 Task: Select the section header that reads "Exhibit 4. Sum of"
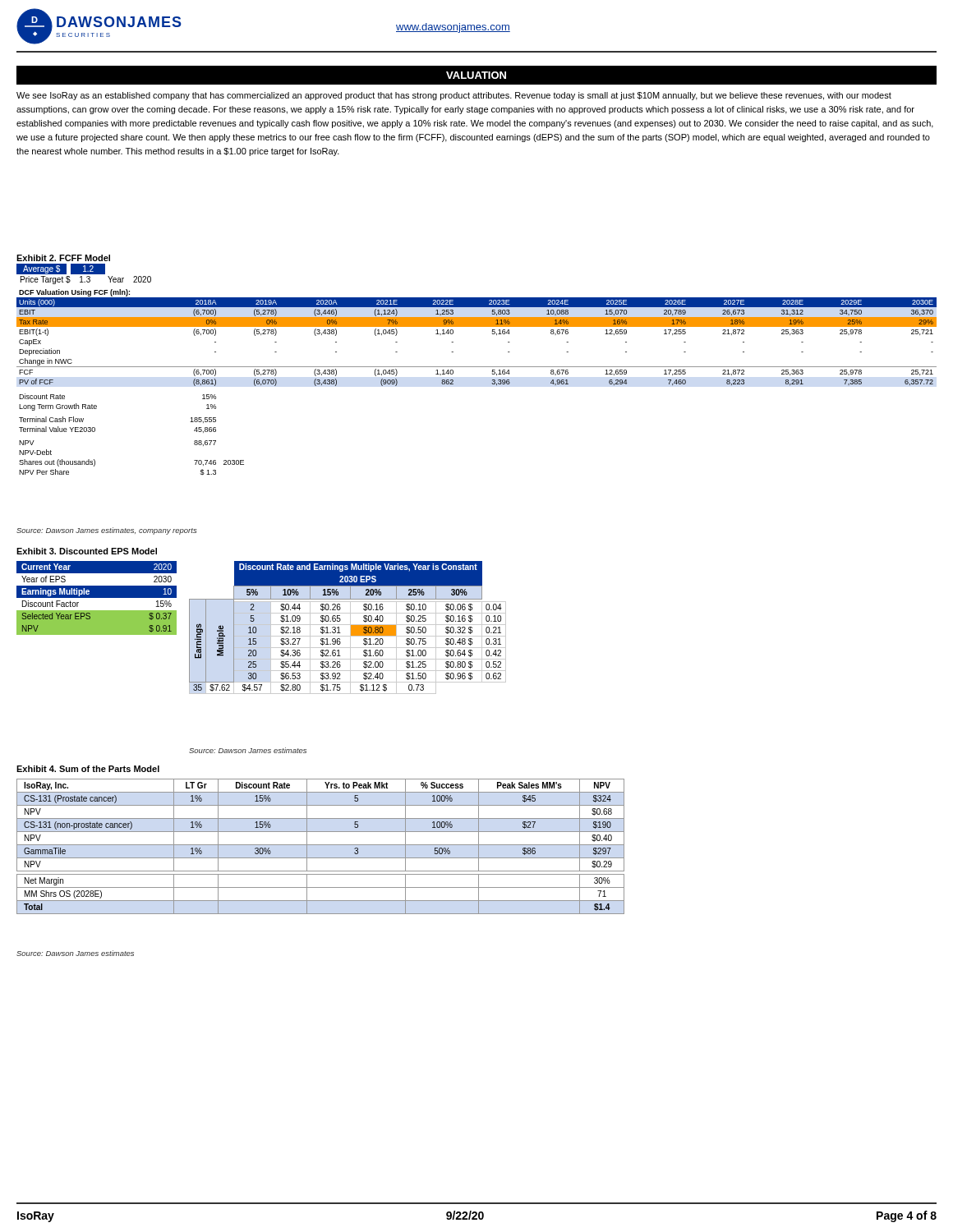88,769
